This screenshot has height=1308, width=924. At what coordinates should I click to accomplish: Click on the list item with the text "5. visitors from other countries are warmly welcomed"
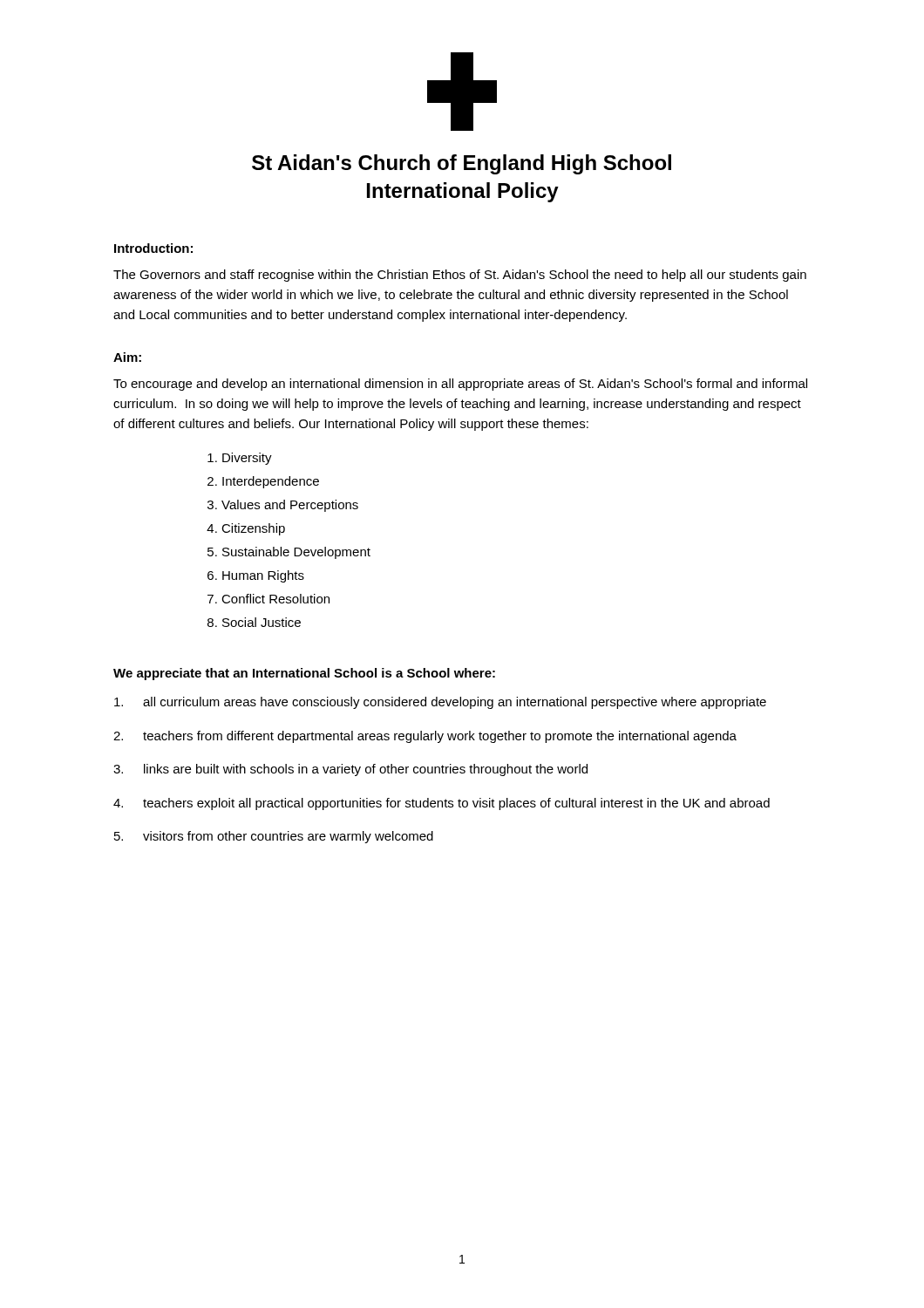click(274, 837)
